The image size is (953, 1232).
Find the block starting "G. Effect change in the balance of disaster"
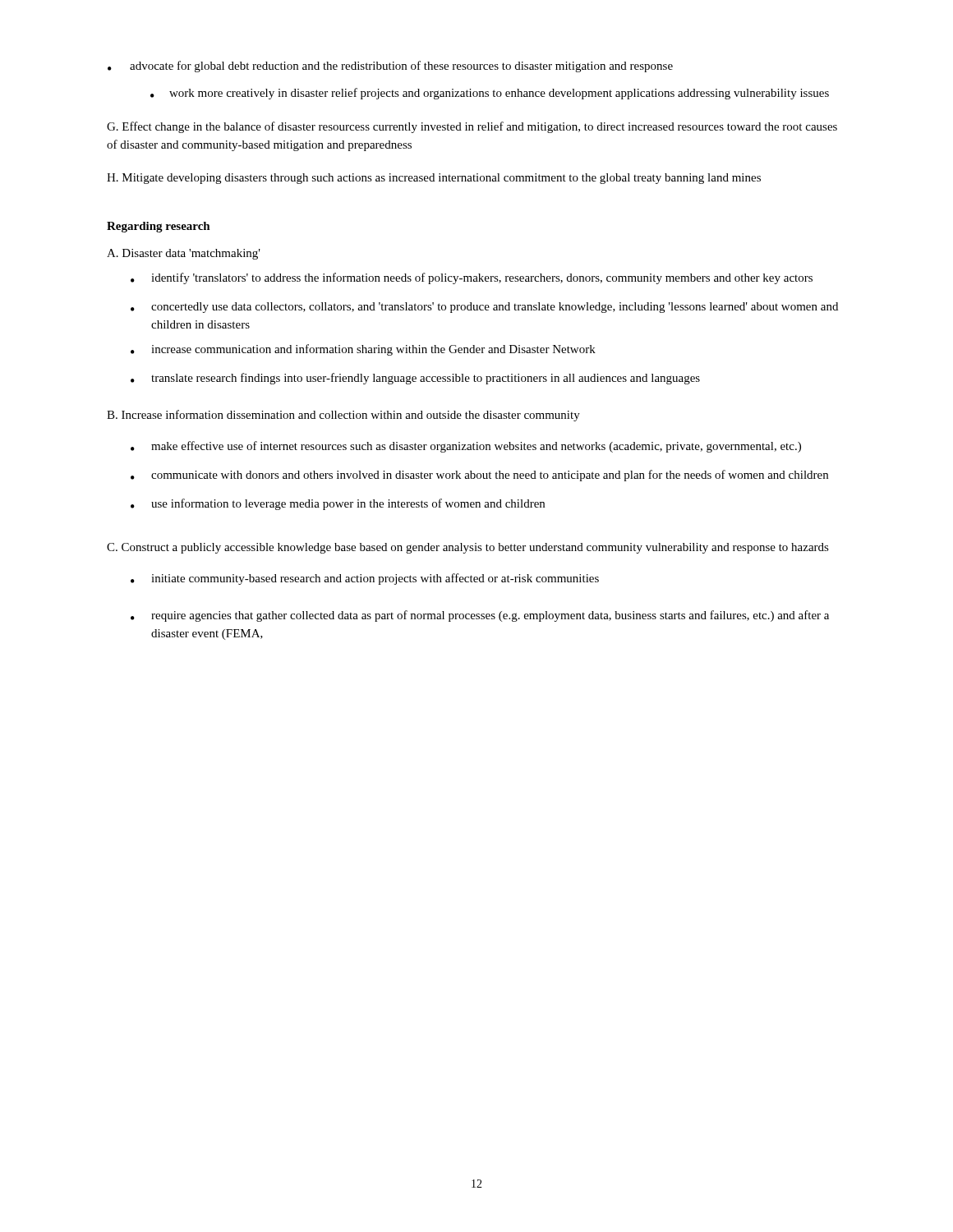[472, 136]
